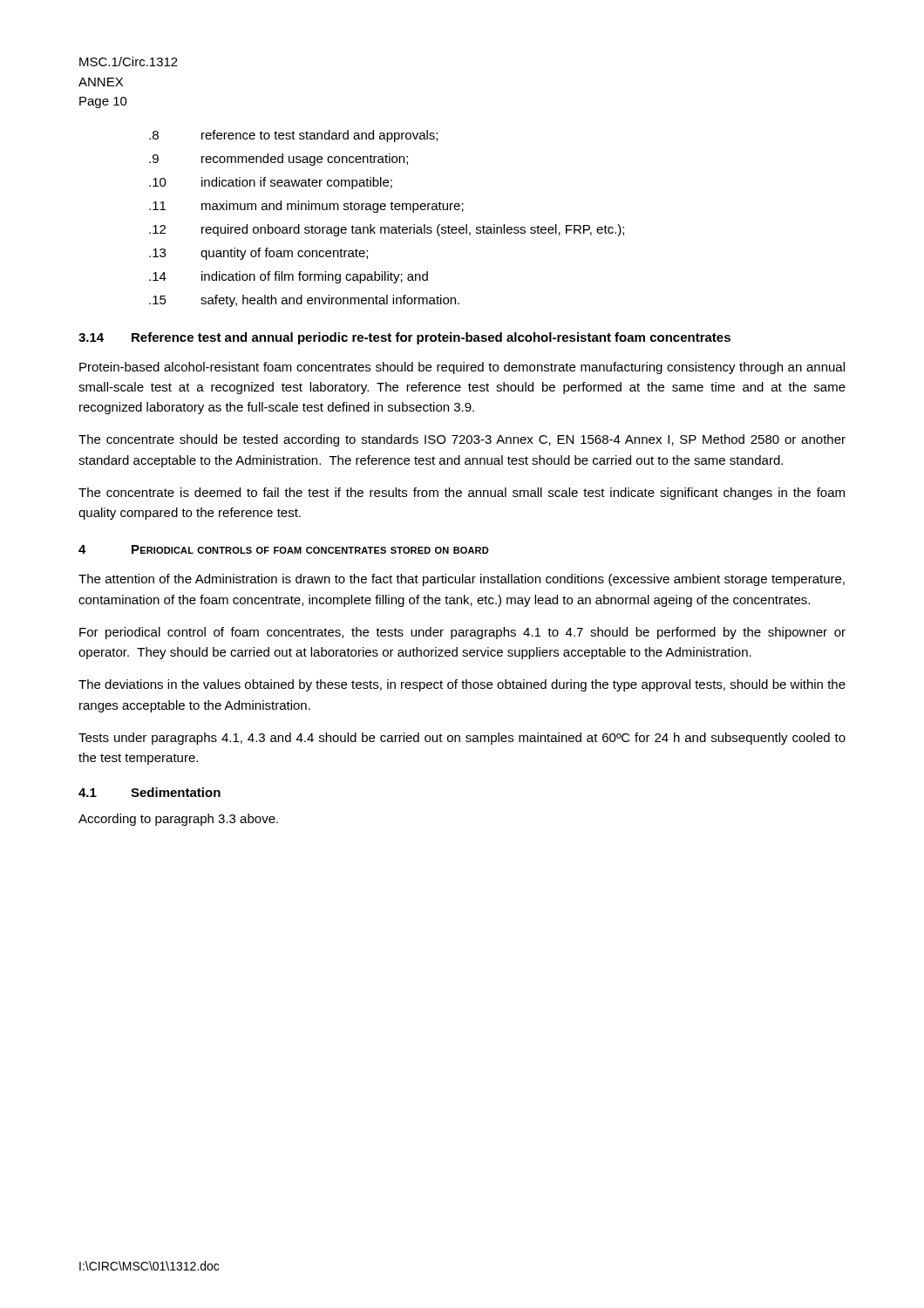924x1308 pixels.
Task: Click on the text block that reads "The deviations in the values obtained"
Action: coord(462,694)
